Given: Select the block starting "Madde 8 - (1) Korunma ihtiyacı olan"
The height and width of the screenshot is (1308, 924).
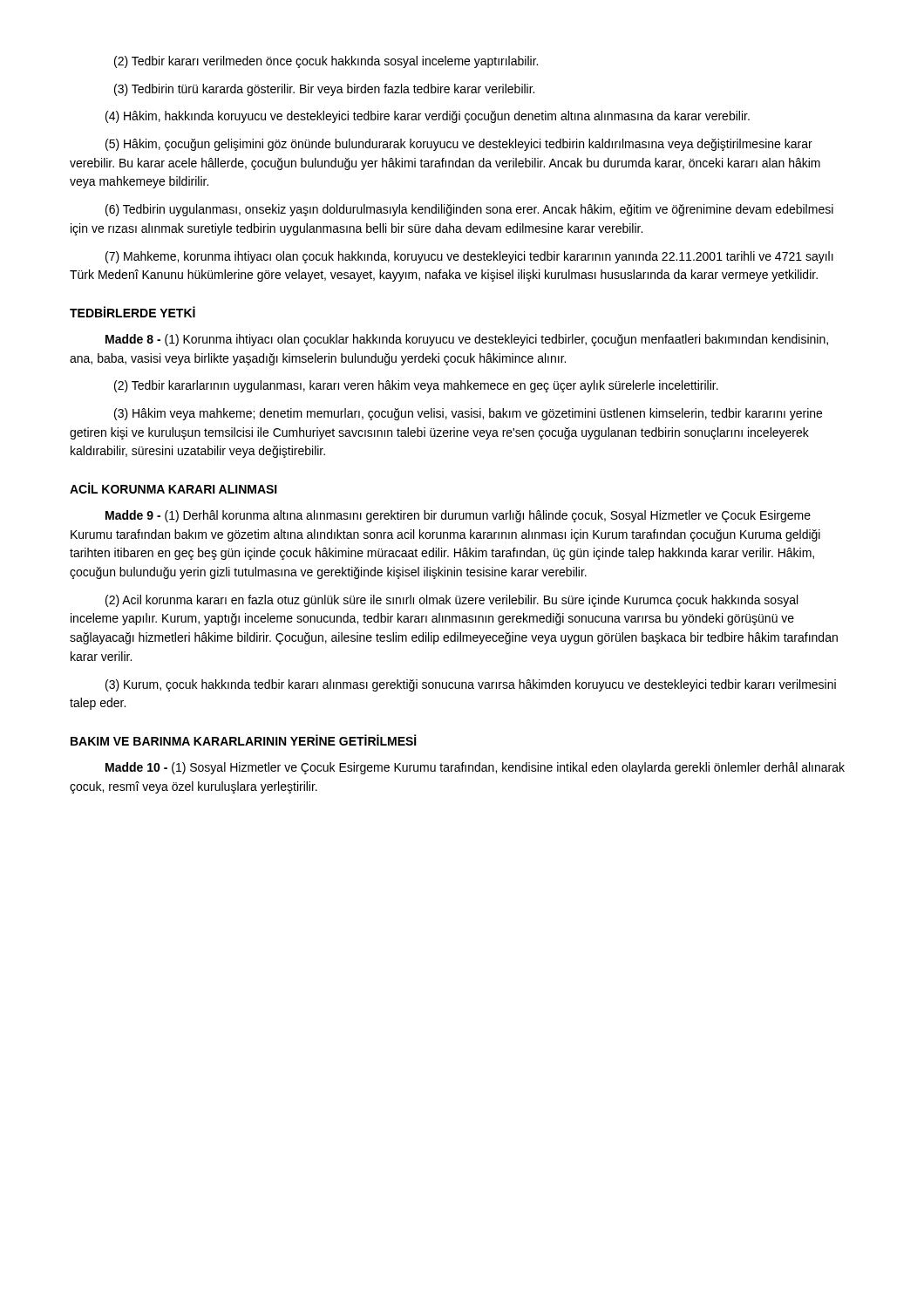Looking at the screenshot, I should [x=449, y=349].
